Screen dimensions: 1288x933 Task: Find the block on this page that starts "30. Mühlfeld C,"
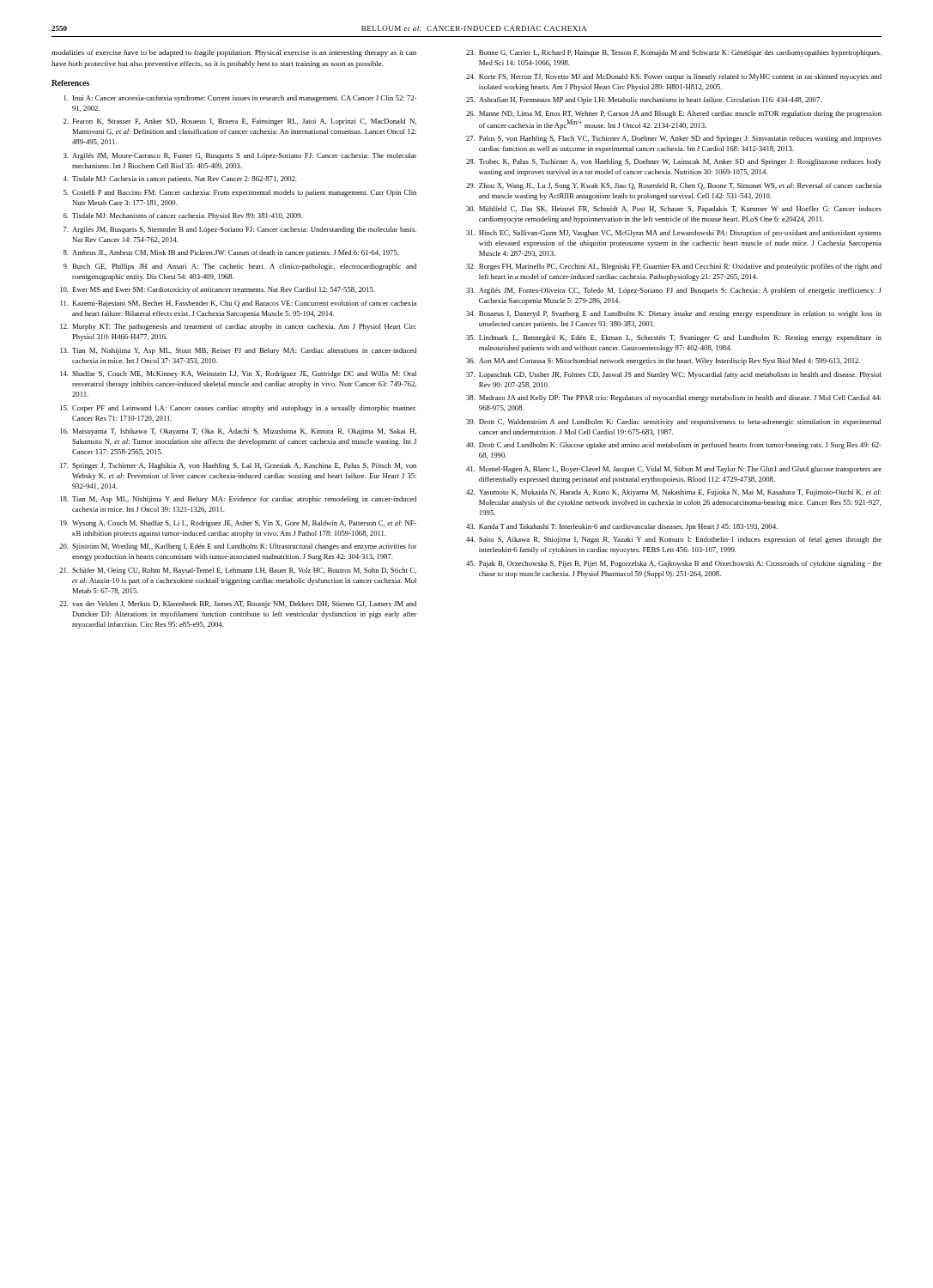click(670, 214)
